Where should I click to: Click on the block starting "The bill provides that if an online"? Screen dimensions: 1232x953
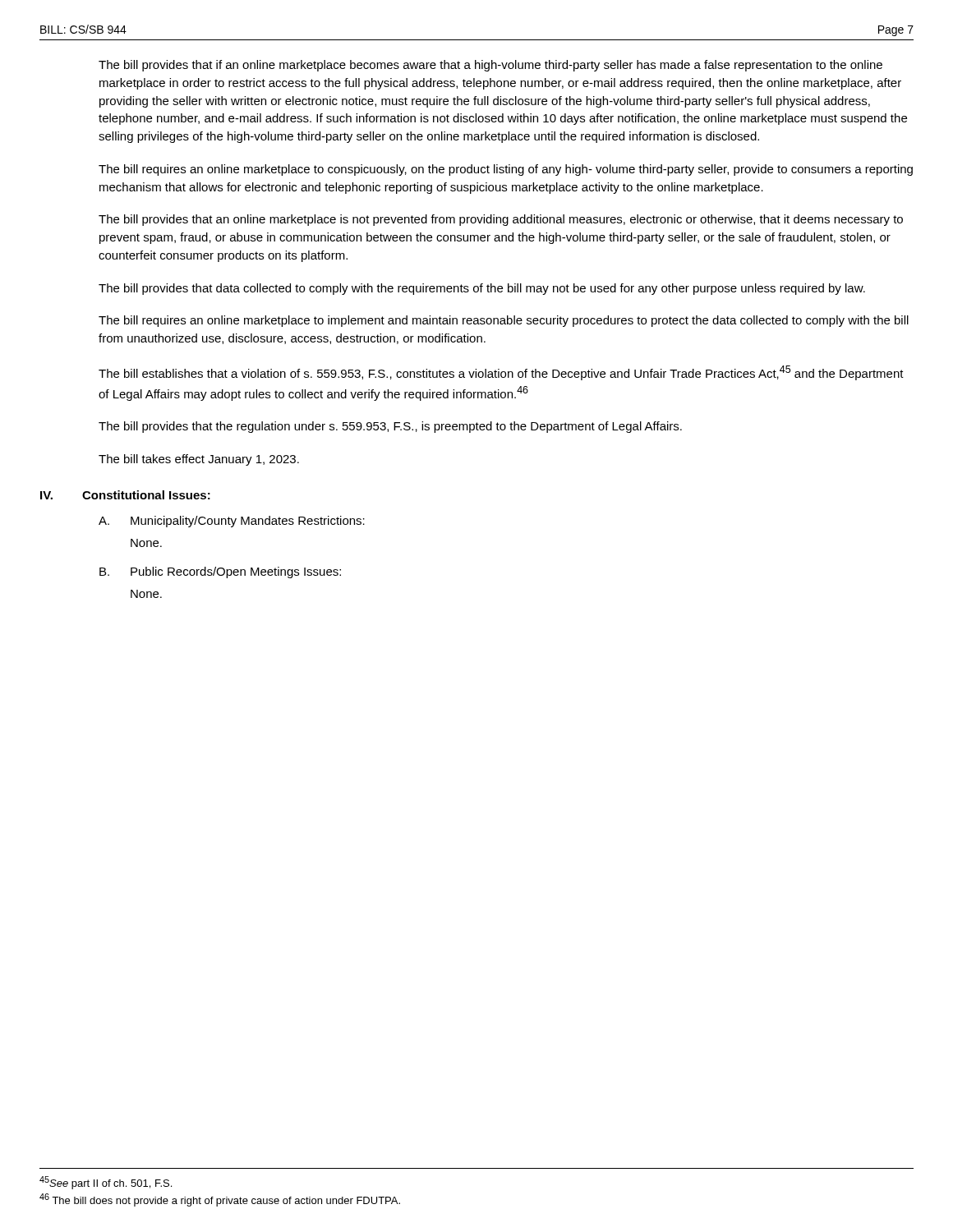[x=503, y=100]
